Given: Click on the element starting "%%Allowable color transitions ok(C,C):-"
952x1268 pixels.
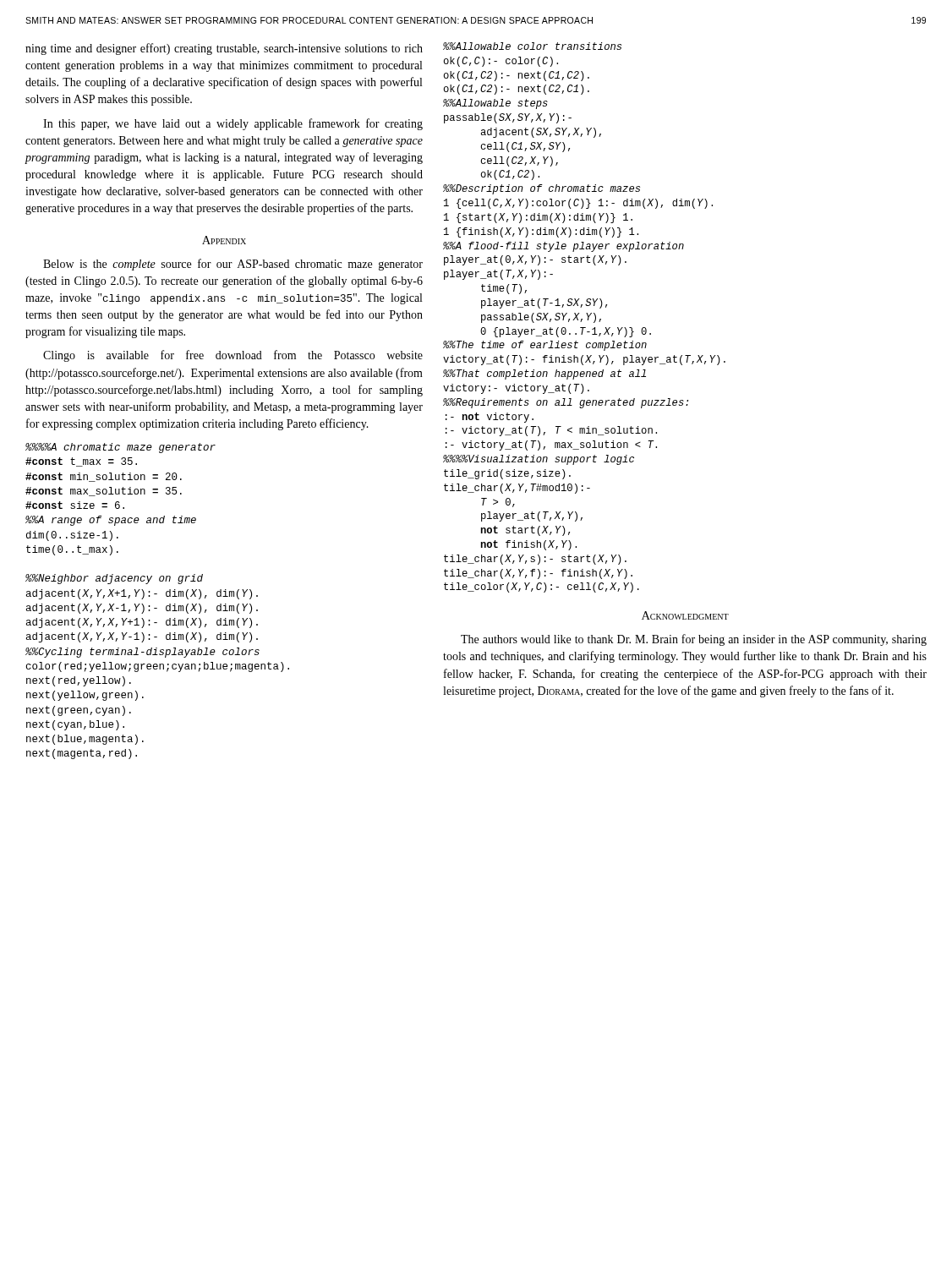Looking at the screenshot, I should (x=532, y=46).
